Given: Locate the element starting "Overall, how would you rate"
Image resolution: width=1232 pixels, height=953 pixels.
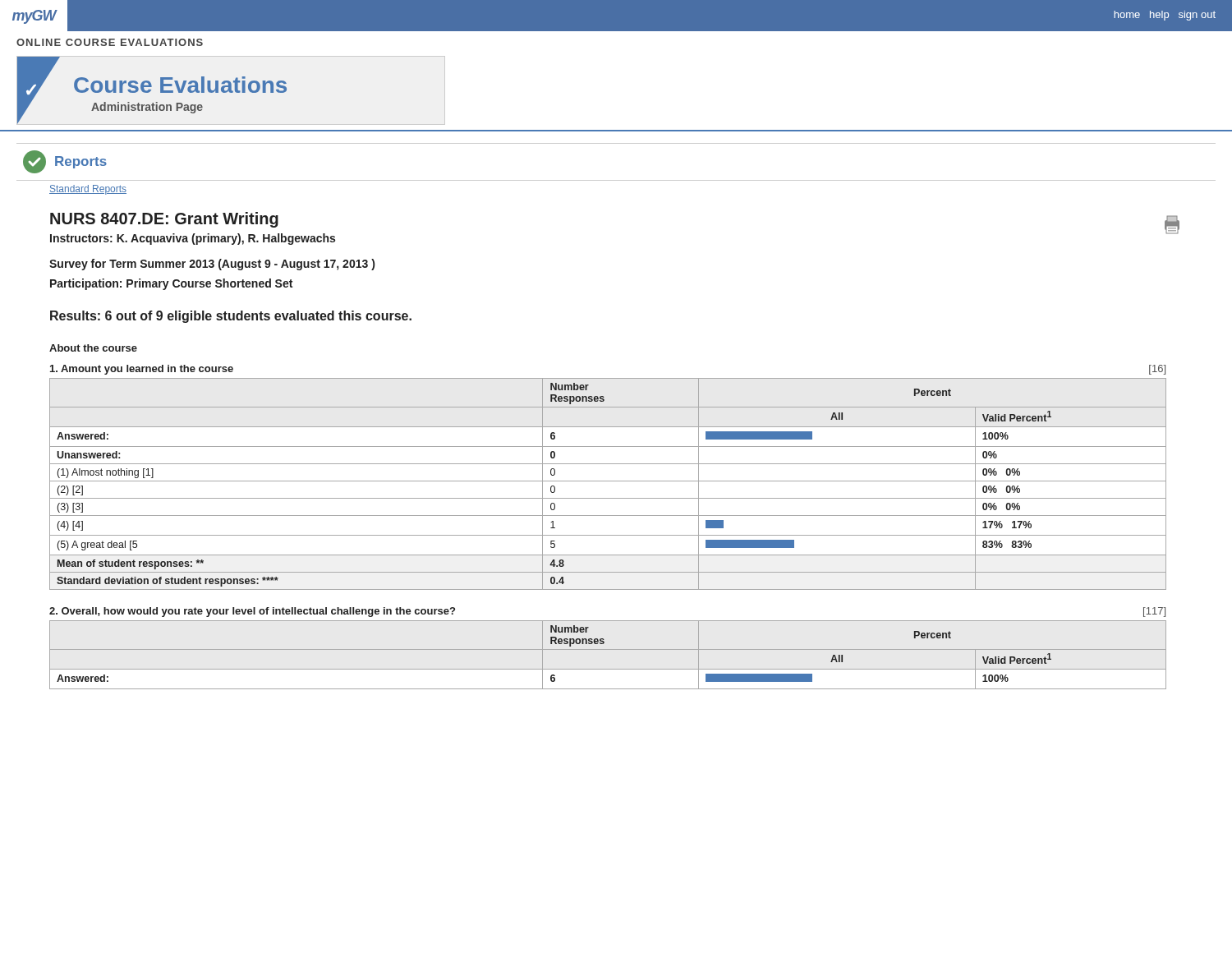Looking at the screenshot, I should (608, 611).
